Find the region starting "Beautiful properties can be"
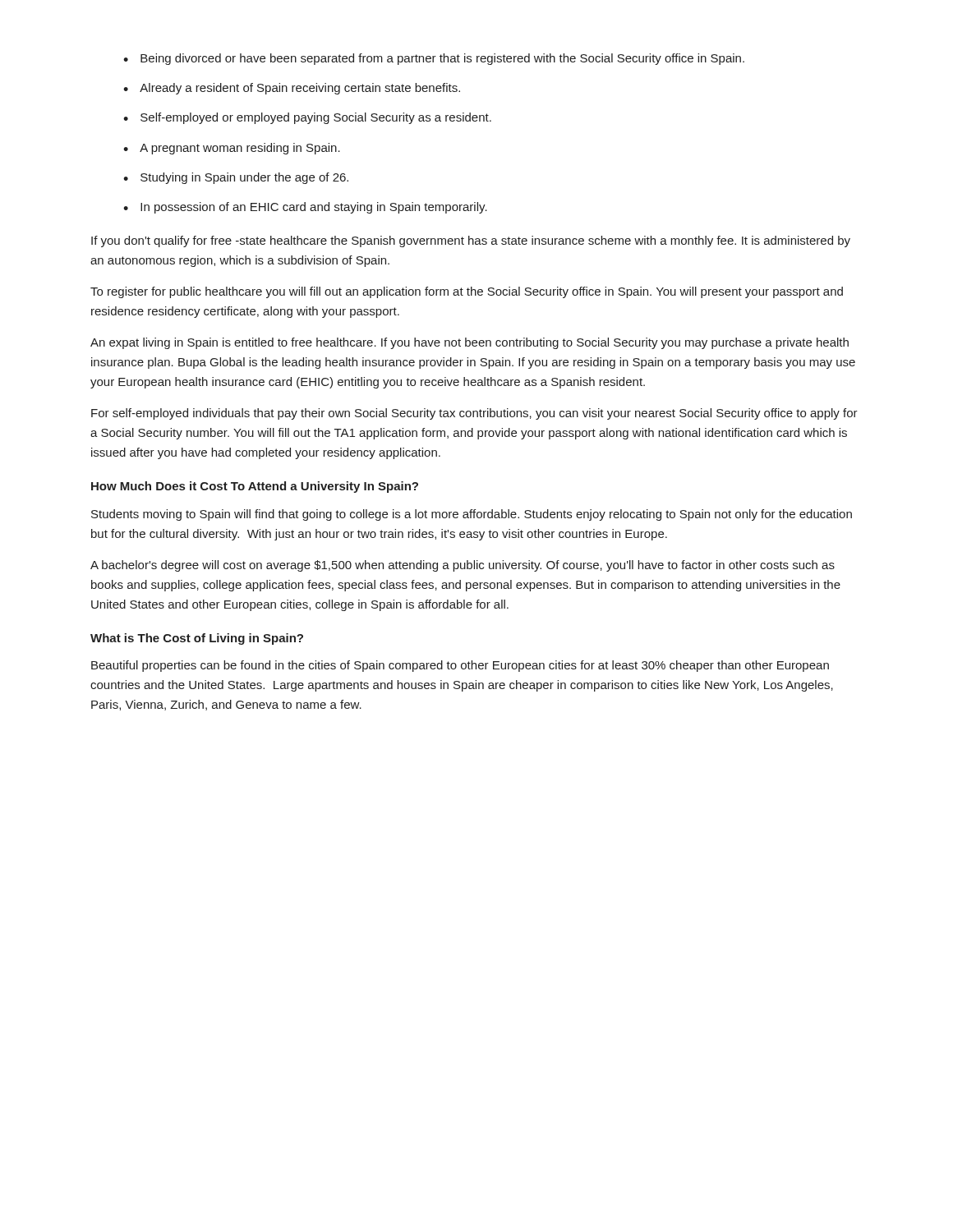 (462, 685)
